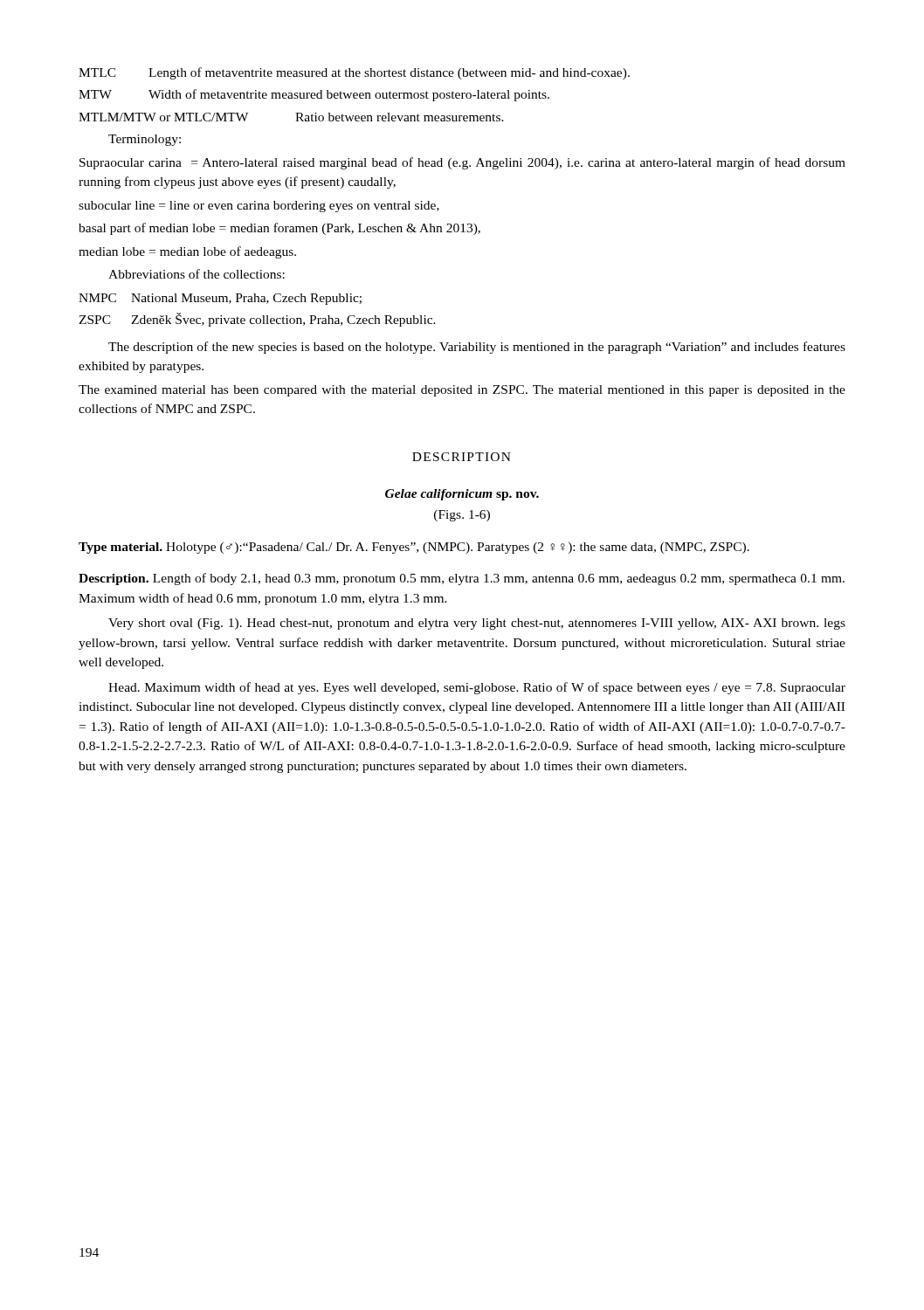Find the text starting "Very short oval (Fig."
Screen dimensions: 1310x924
[x=462, y=642]
